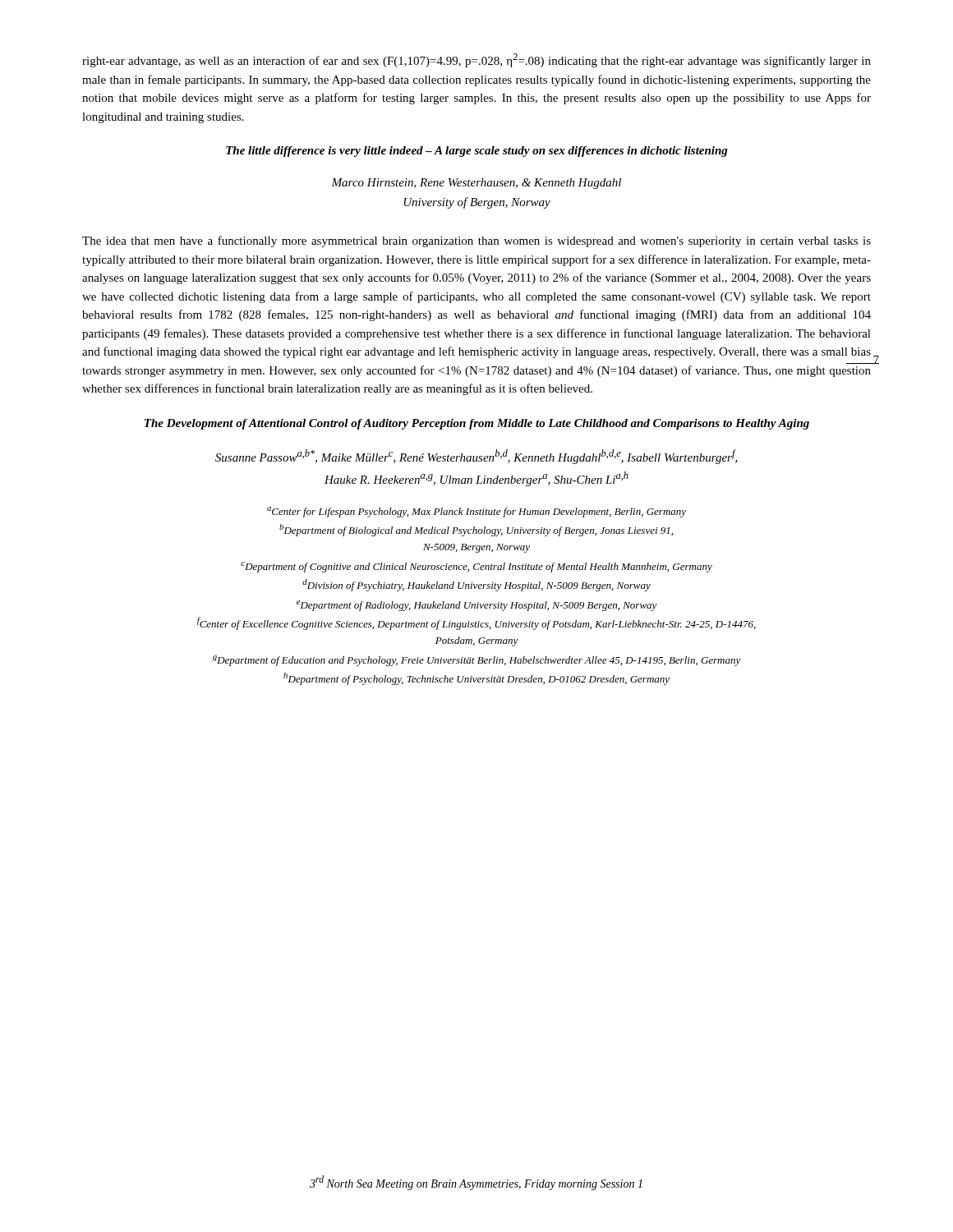
Task: Select the text block that says "right-ear advantage, as"
Action: coord(476,87)
